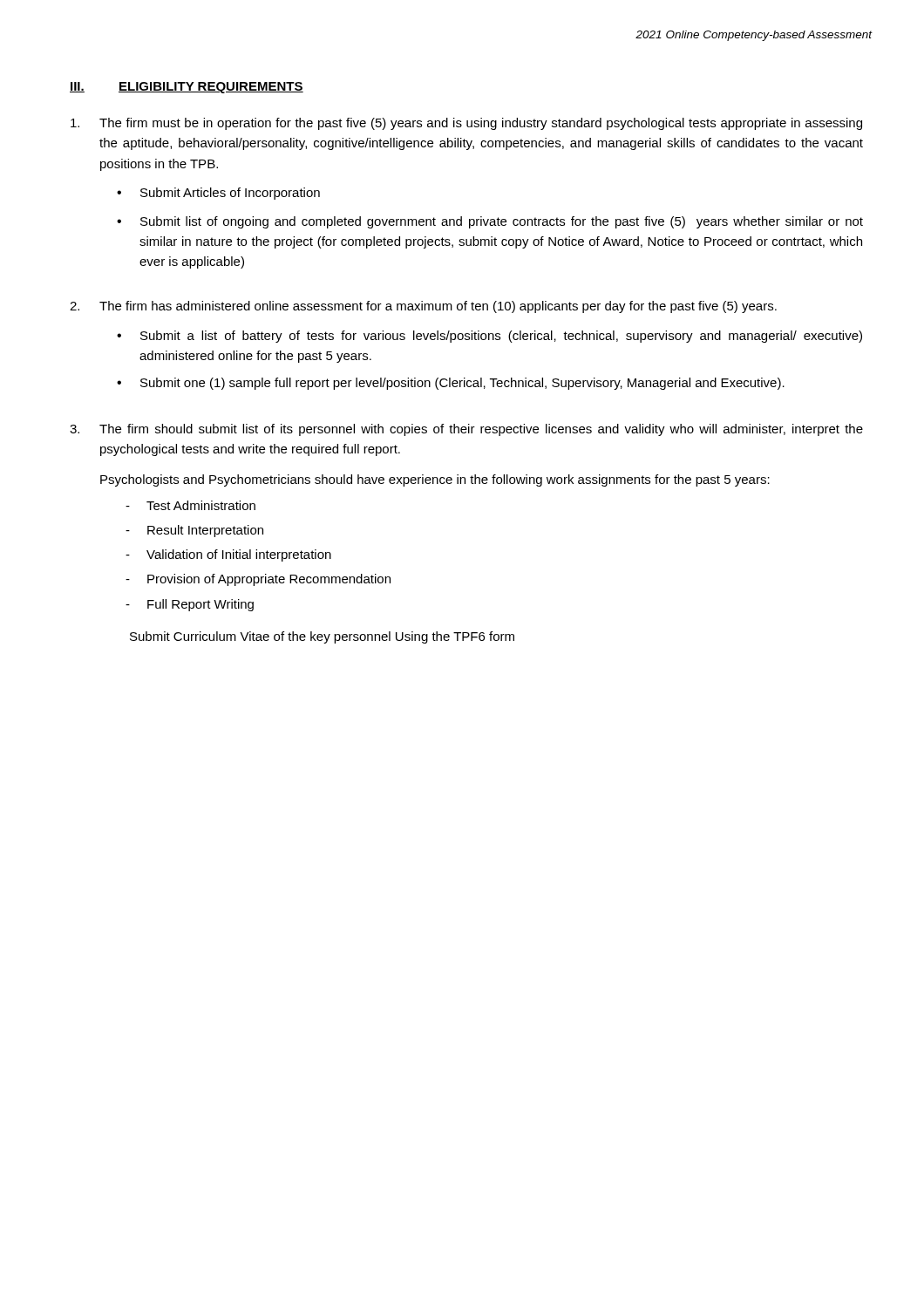The height and width of the screenshot is (1308, 924).
Task: Point to the text block starting "Full Report Writing"
Action: point(200,604)
